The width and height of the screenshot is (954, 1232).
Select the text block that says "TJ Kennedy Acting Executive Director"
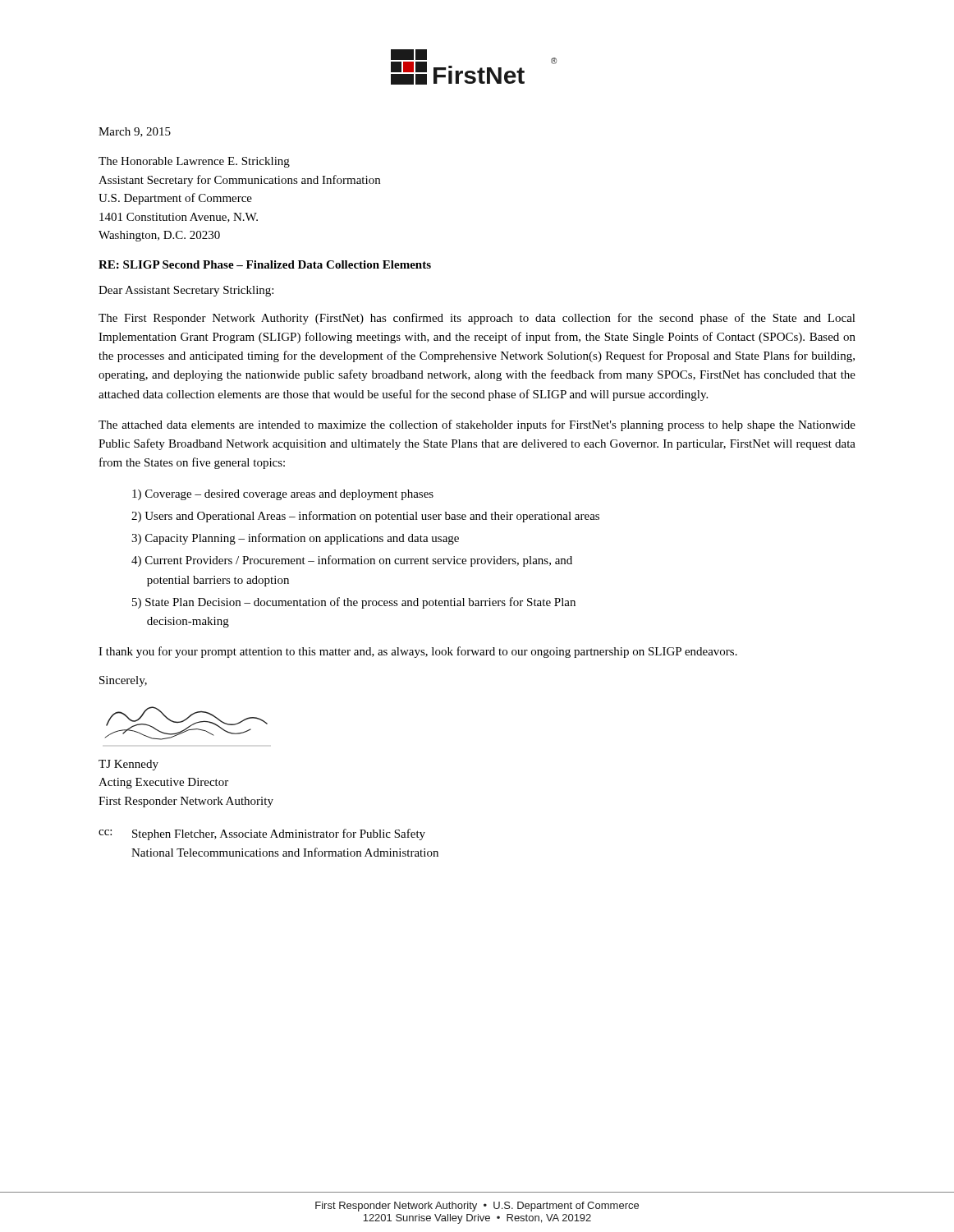pyautogui.click(x=186, y=782)
